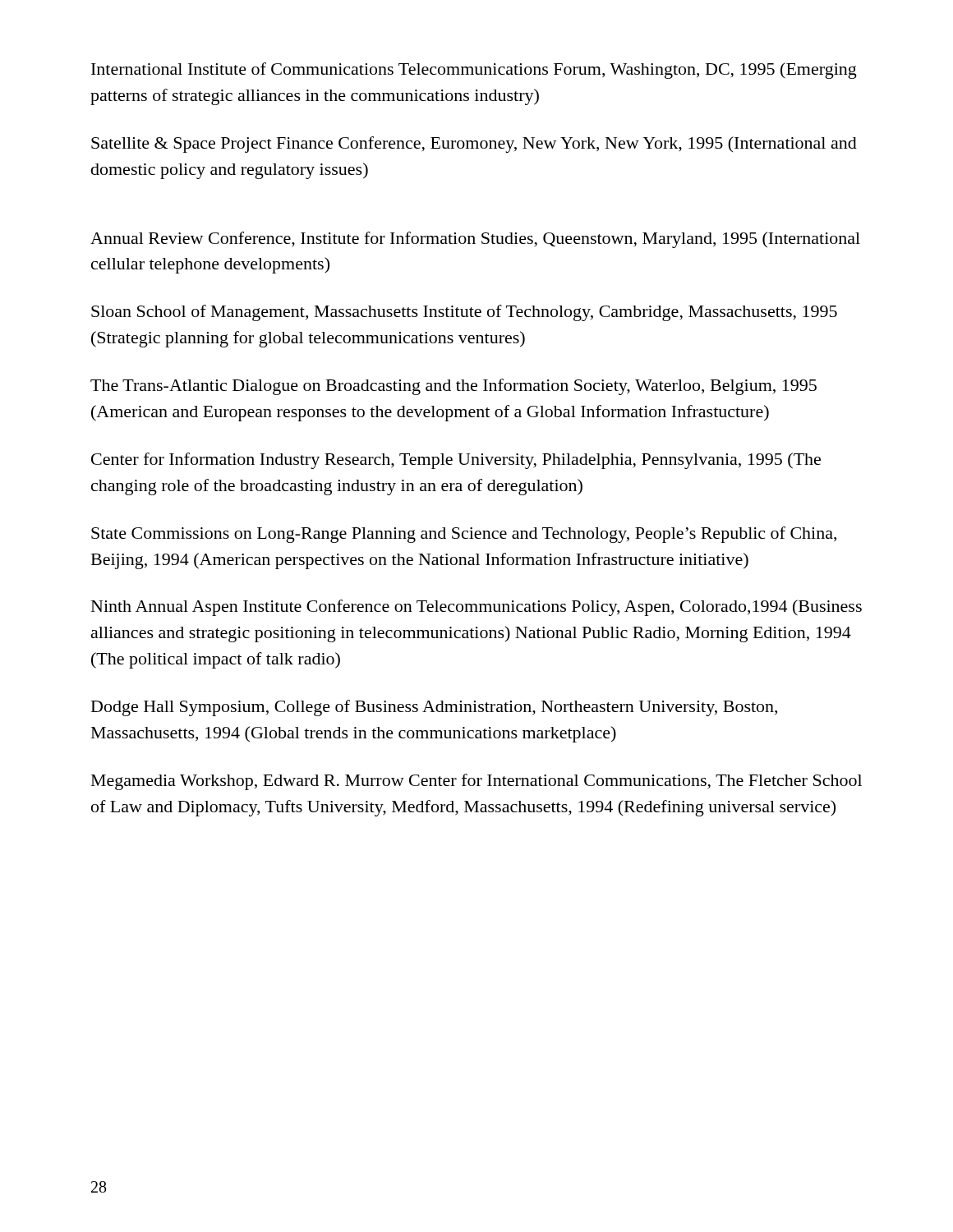Find the block on this page that starts "International Institute of"
The width and height of the screenshot is (953, 1232).
tap(474, 82)
